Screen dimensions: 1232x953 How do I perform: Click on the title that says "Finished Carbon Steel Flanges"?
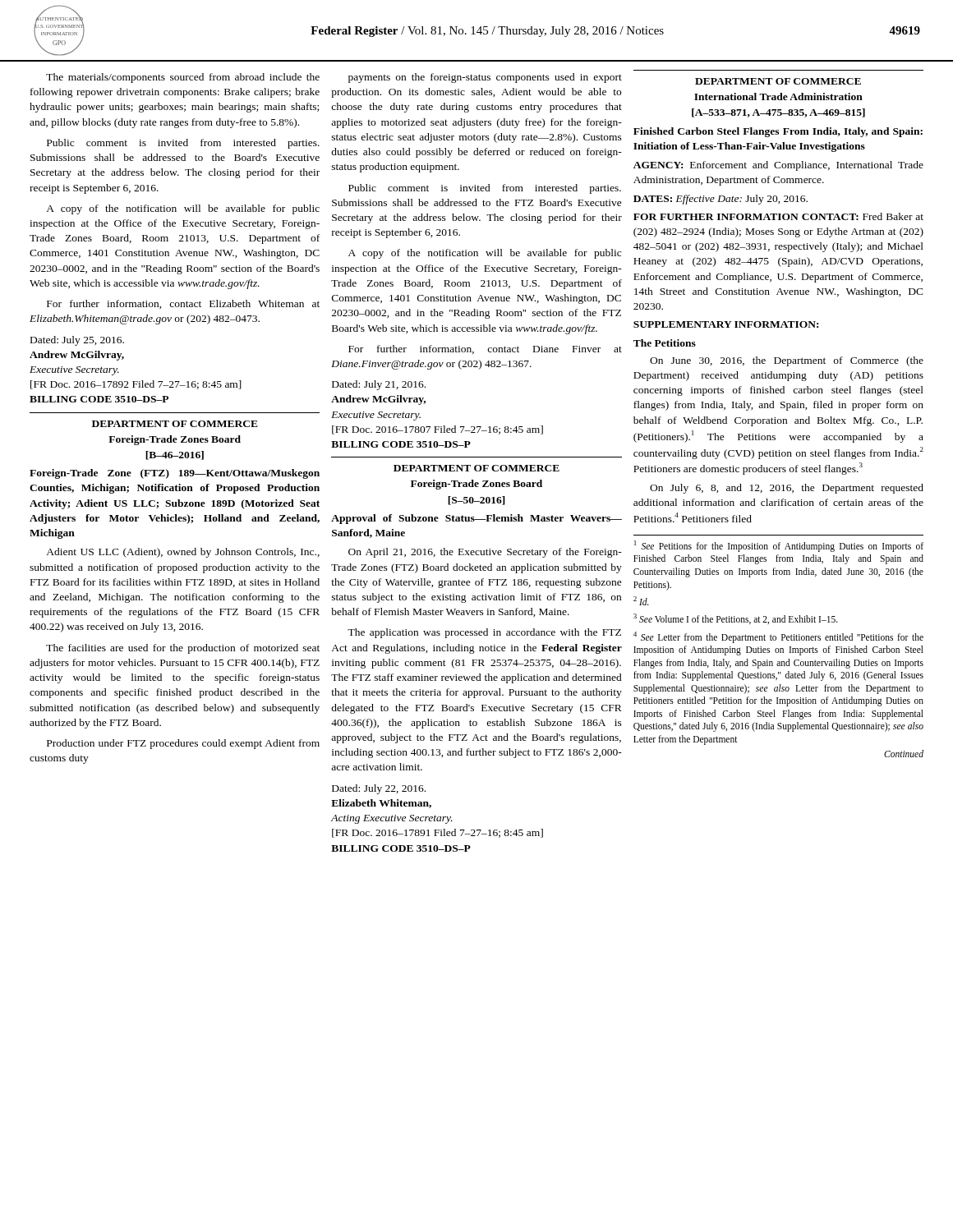[x=778, y=139]
